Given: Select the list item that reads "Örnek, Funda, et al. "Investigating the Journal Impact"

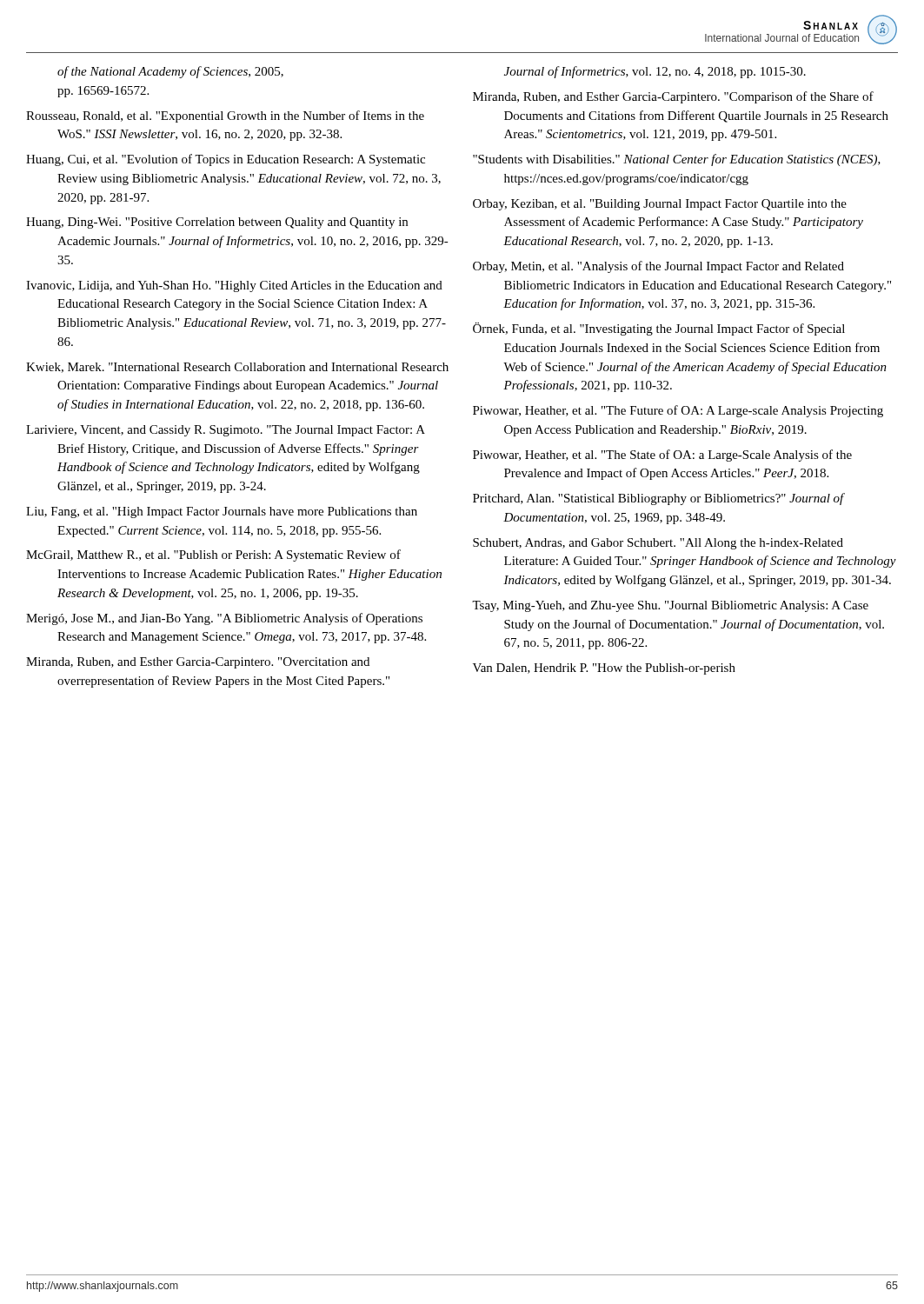Looking at the screenshot, I should pyautogui.click(x=680, y=357).
